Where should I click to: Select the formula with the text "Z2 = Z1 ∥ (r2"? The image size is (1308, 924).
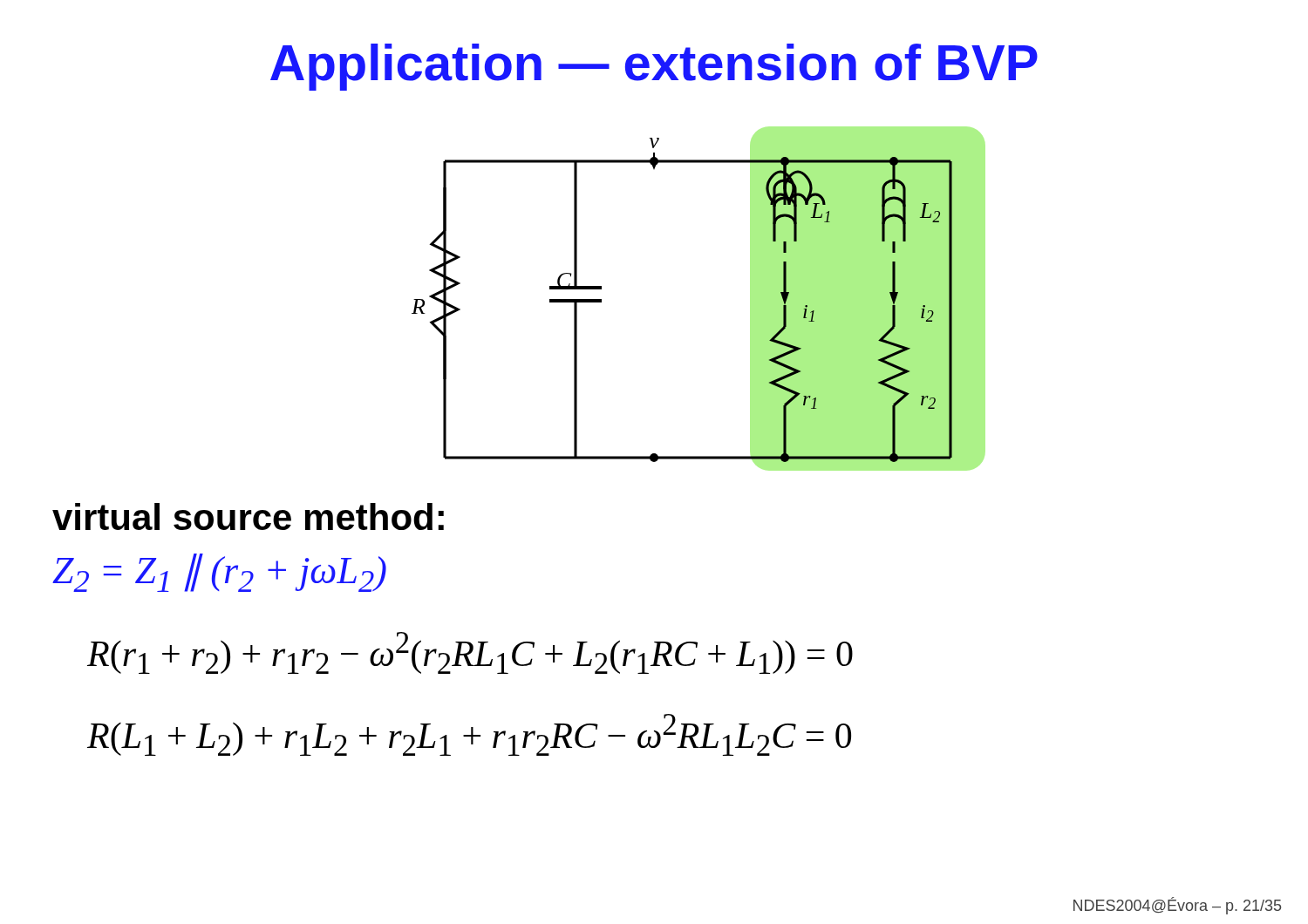[x=220, y=574]
